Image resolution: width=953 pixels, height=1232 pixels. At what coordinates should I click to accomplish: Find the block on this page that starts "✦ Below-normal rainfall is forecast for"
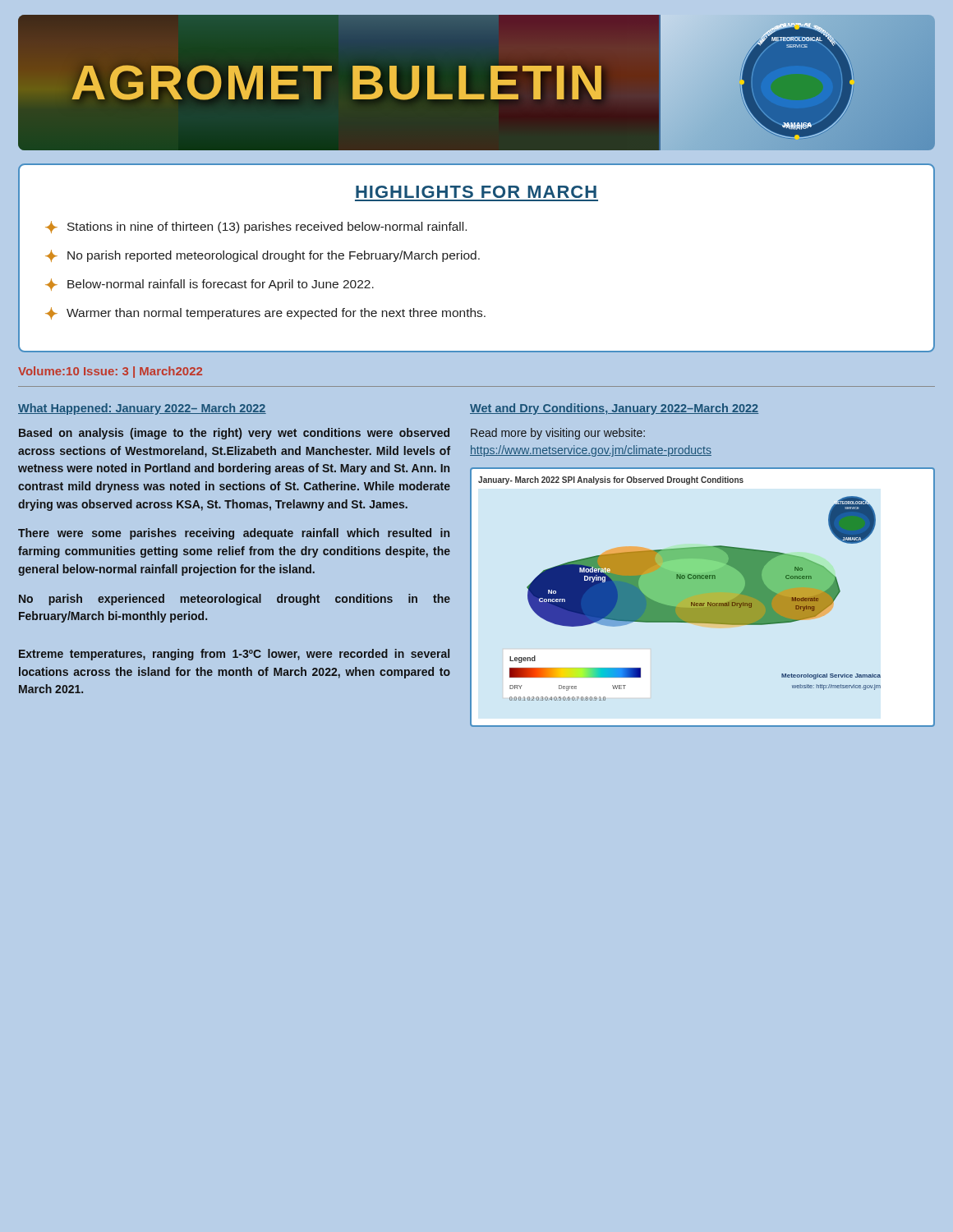(x=209, y=285)
